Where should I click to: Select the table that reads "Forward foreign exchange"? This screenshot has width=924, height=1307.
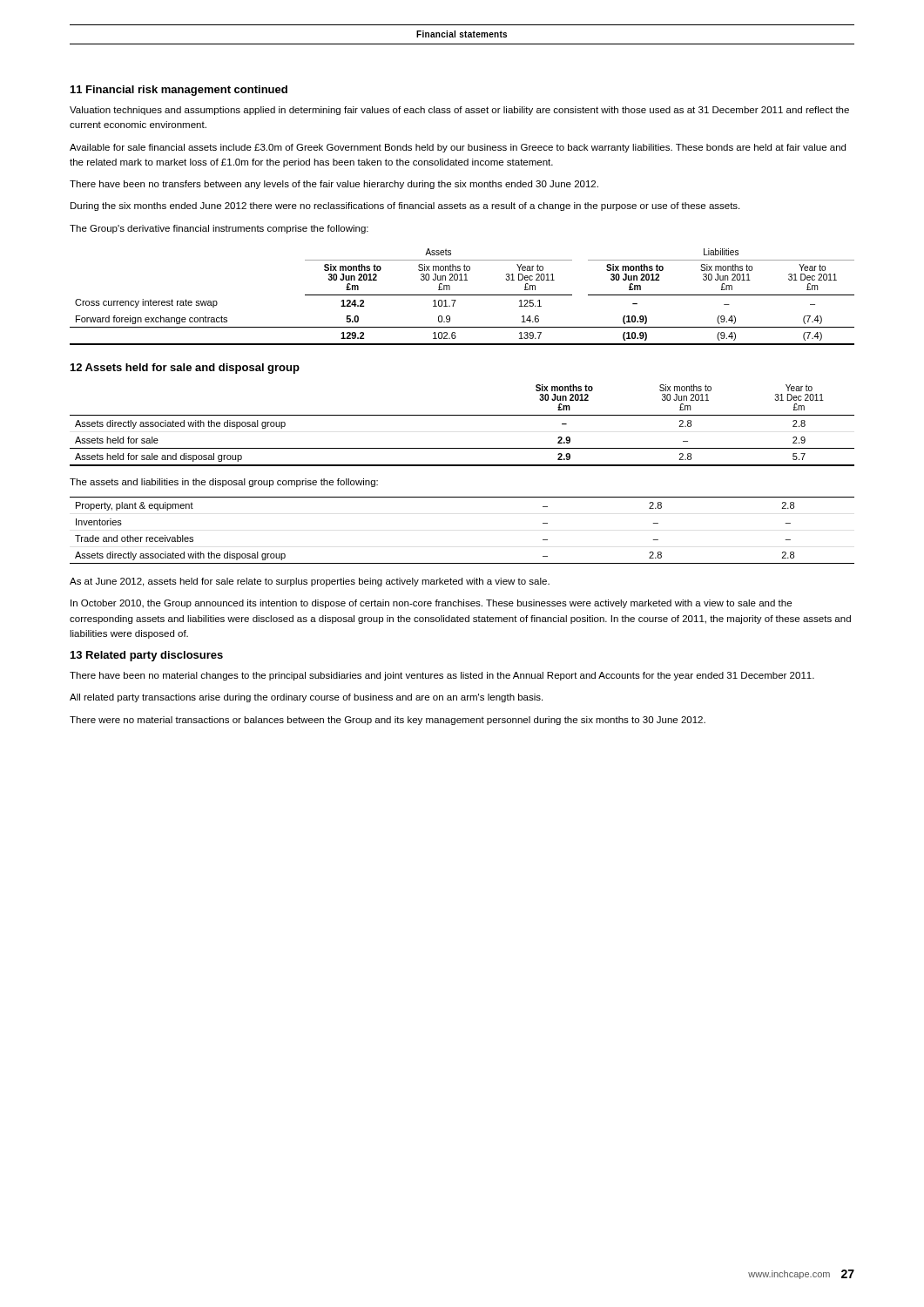point(462,295)
